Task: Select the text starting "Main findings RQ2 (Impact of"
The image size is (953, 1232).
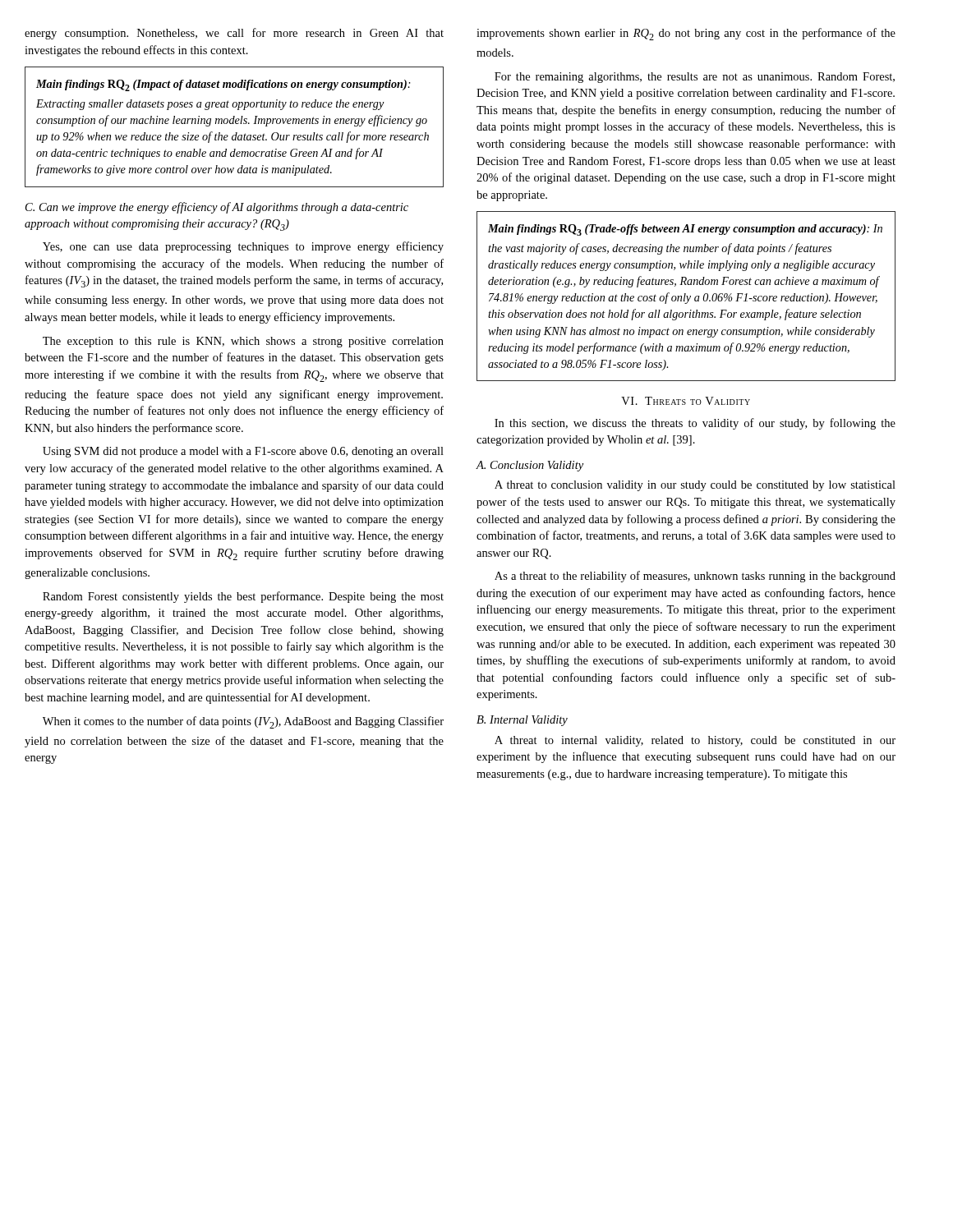Action: coord(234,127)
